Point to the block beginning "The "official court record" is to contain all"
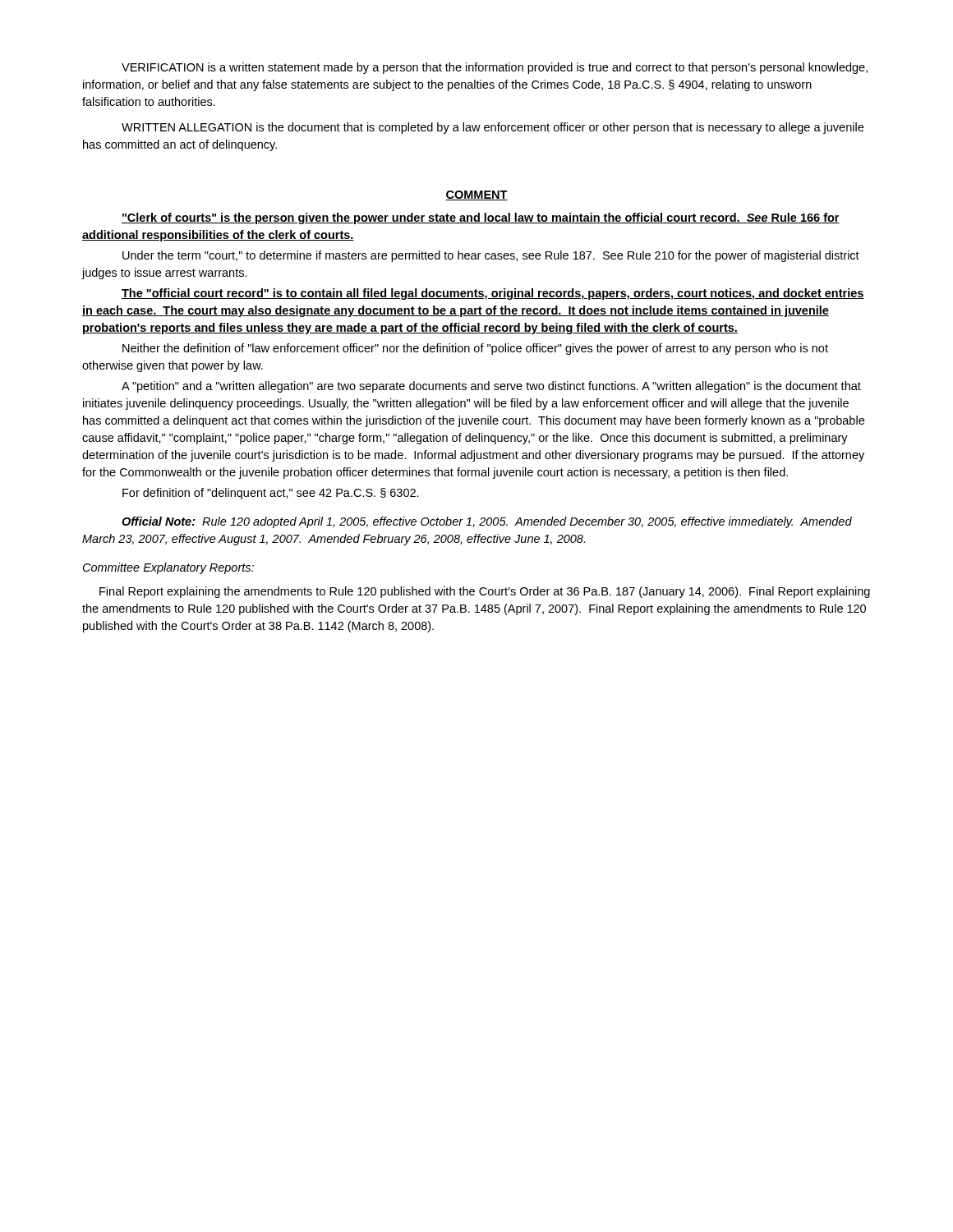This screenshot has height=1232, width=953. (473, 311)
